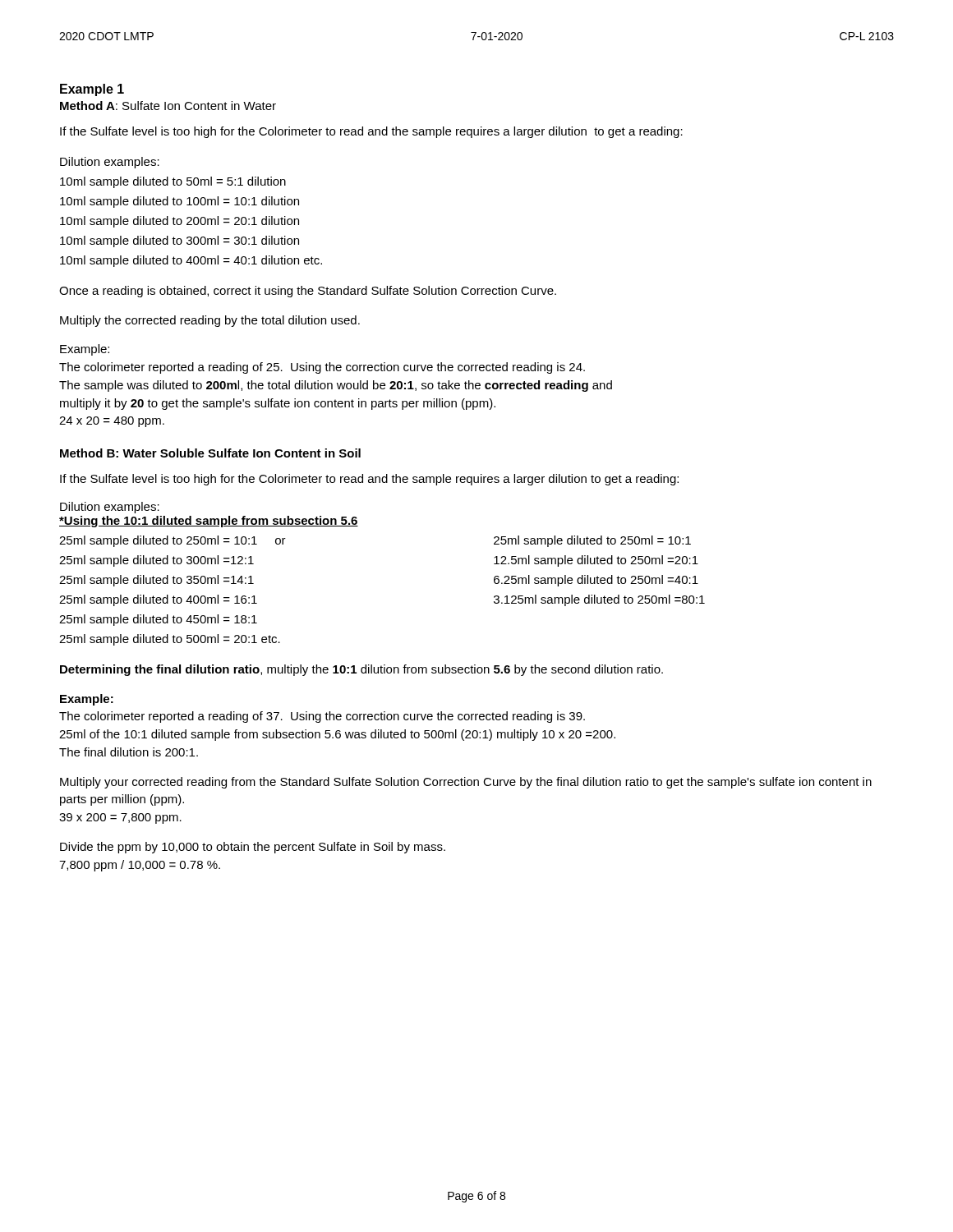Find the region starting "Divide the ppm by 10,000 to obtain the"
The image size is (953, 1232).
pos(253,855)
